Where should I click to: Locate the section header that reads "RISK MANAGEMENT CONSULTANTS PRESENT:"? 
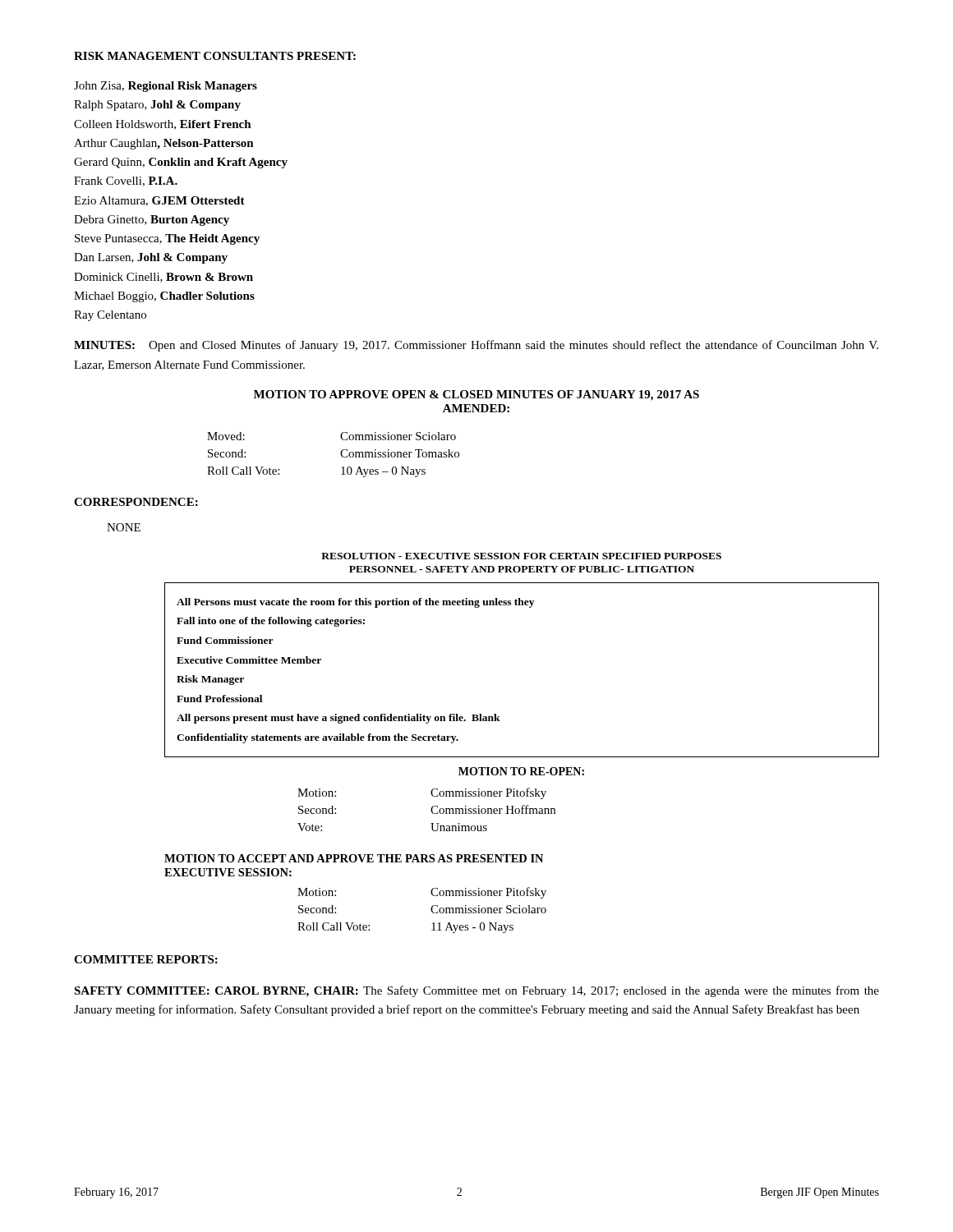(215, 56)
